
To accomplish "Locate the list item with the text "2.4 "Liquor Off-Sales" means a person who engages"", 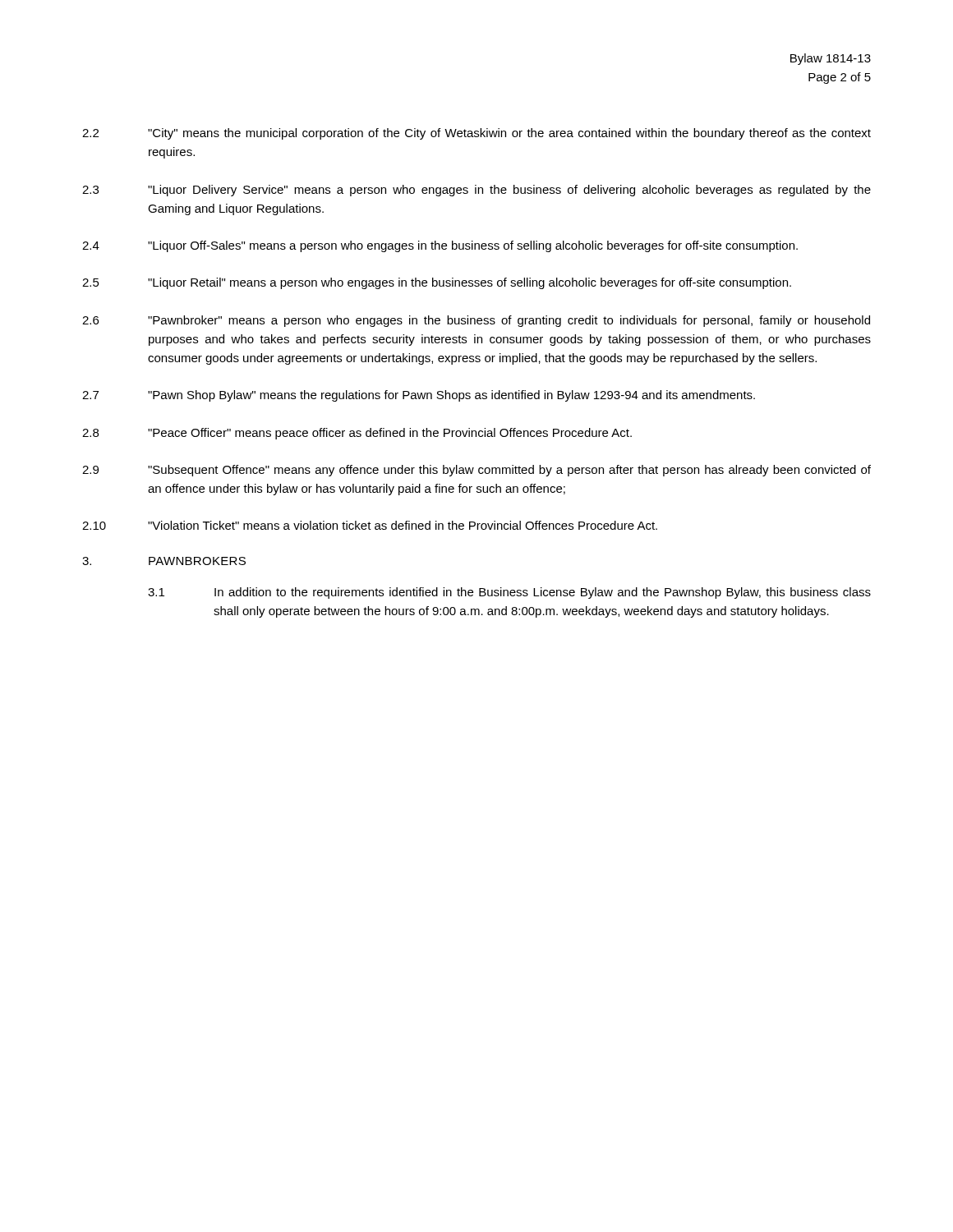I will 476,245.
